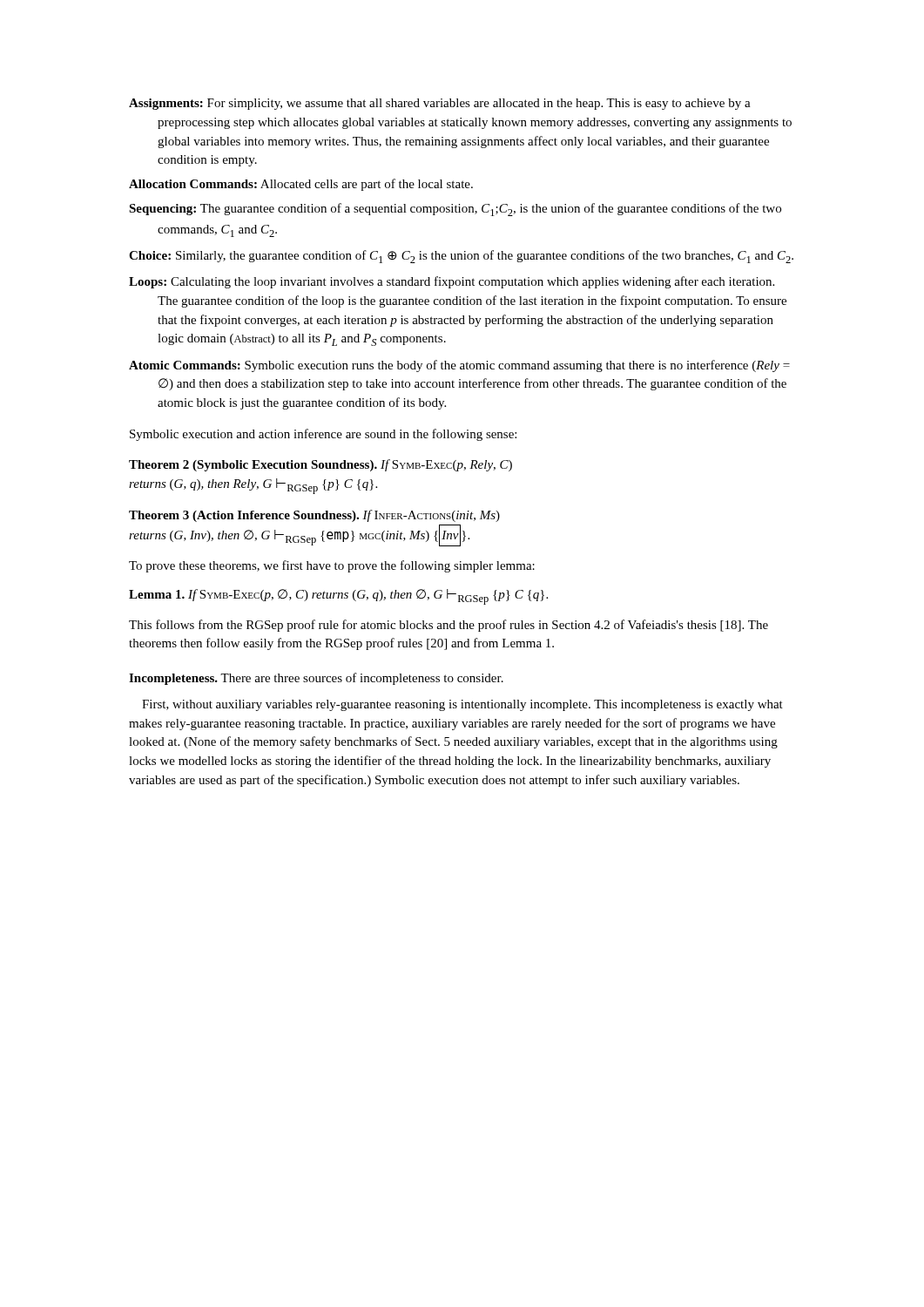The image size is (924, 1307).
Task: Where is the passage that starts "Theorem 3 (Action Inference Soundness). If Infer-Actions(init,"?
Action: [314, 527]
